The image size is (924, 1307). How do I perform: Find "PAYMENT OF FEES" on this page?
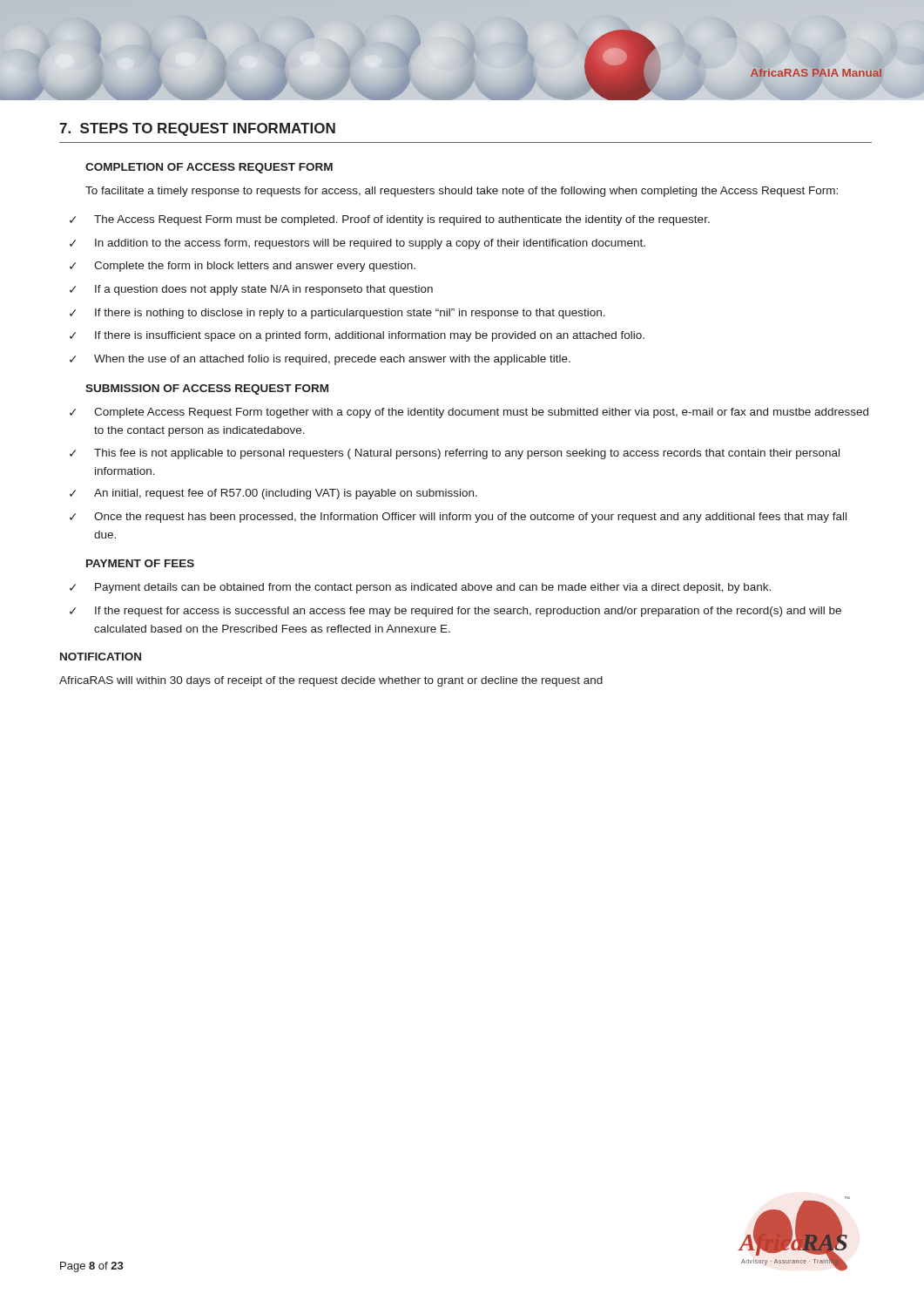[x=140, y=563]
